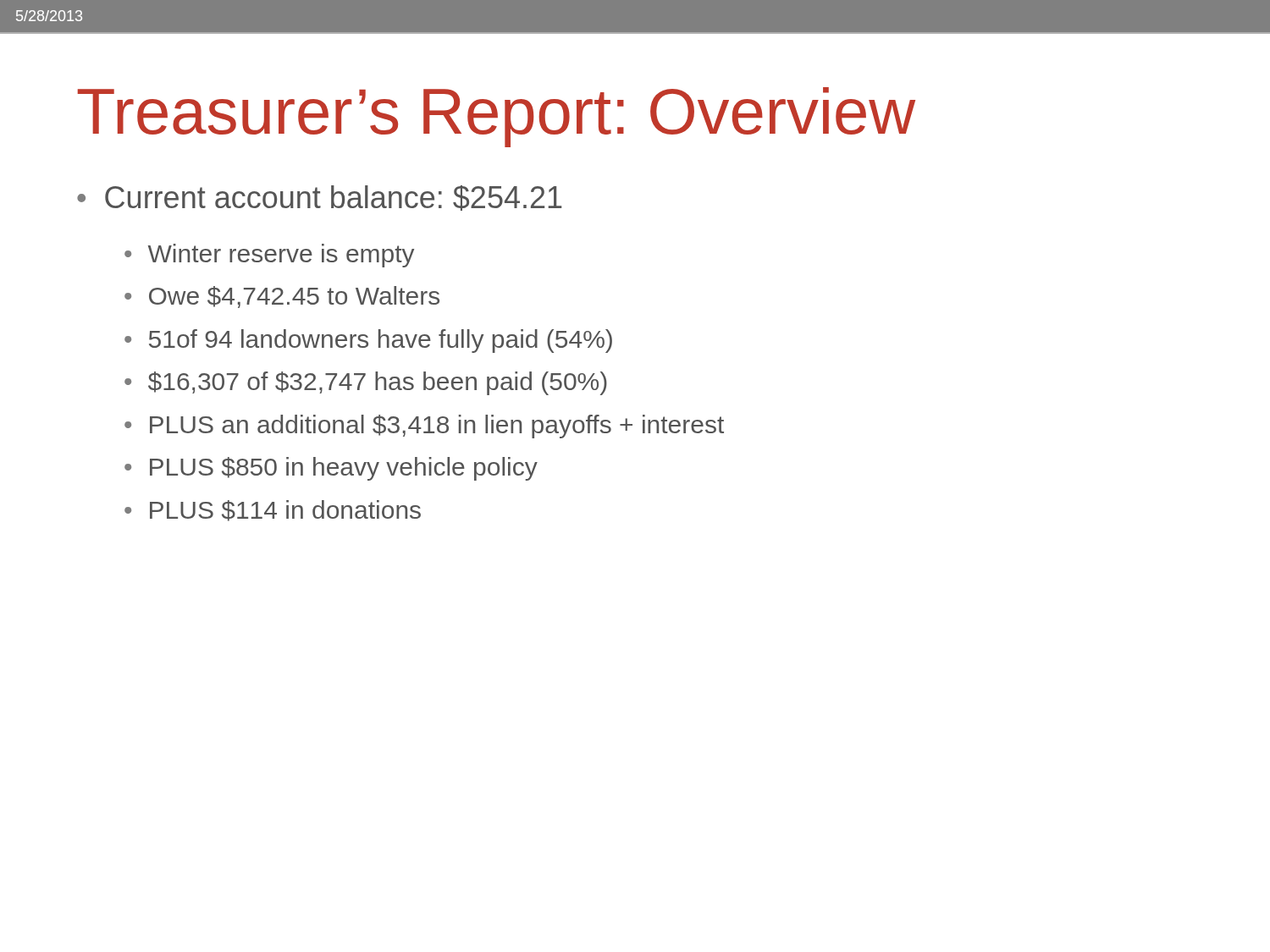This screenshot has width=1270, height=952.
Task: Find the title
Action: coord(673,111)
